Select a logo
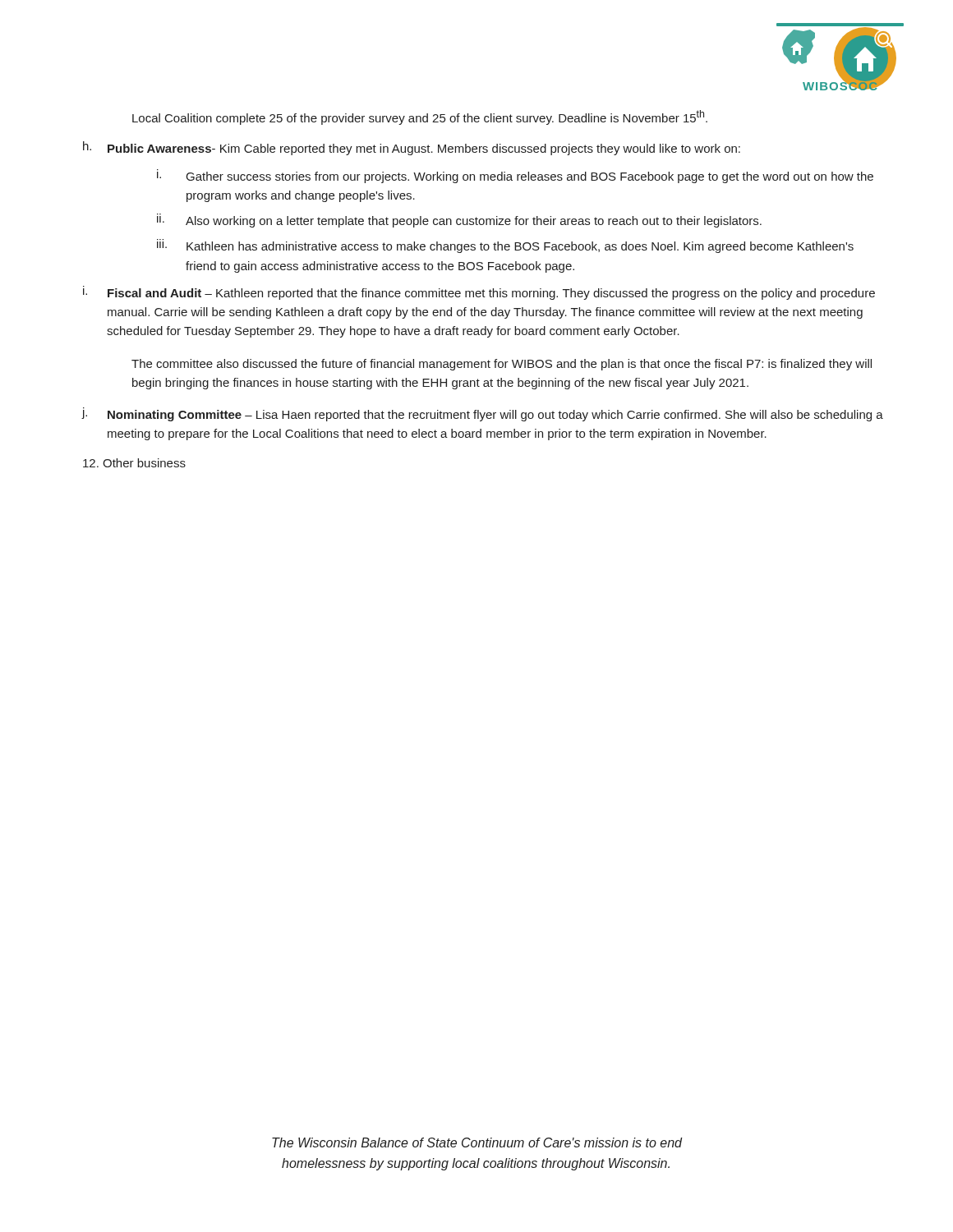This screenshot has width=953, height=1232. tap(838, 60)
